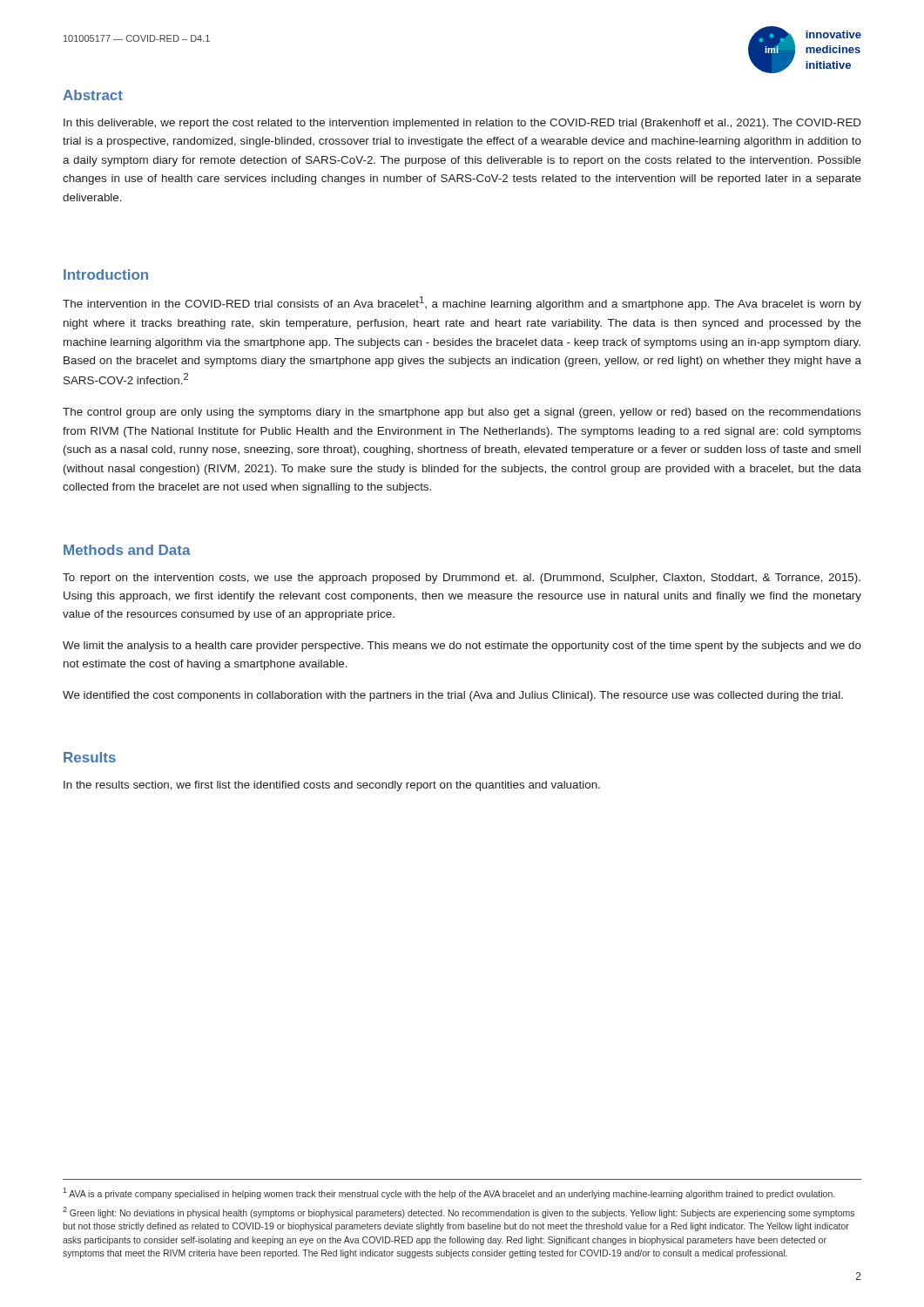Find the text starting "We limit the analysis to"
The width and height of the screenshot is (924, 1307).
pyautogui.click(x=462, y=654)
